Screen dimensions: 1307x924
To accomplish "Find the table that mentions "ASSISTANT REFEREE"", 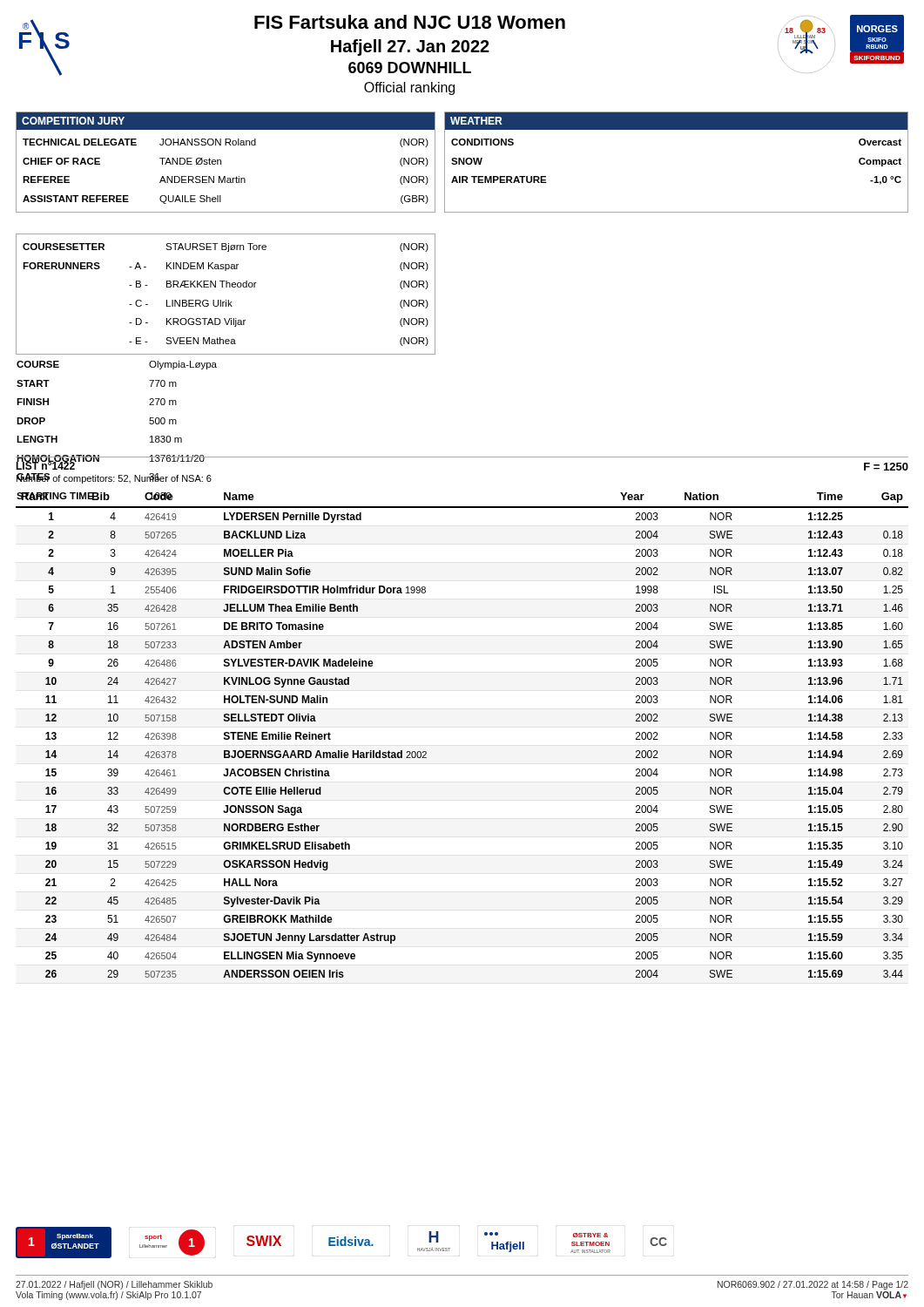I will [462, 162].
